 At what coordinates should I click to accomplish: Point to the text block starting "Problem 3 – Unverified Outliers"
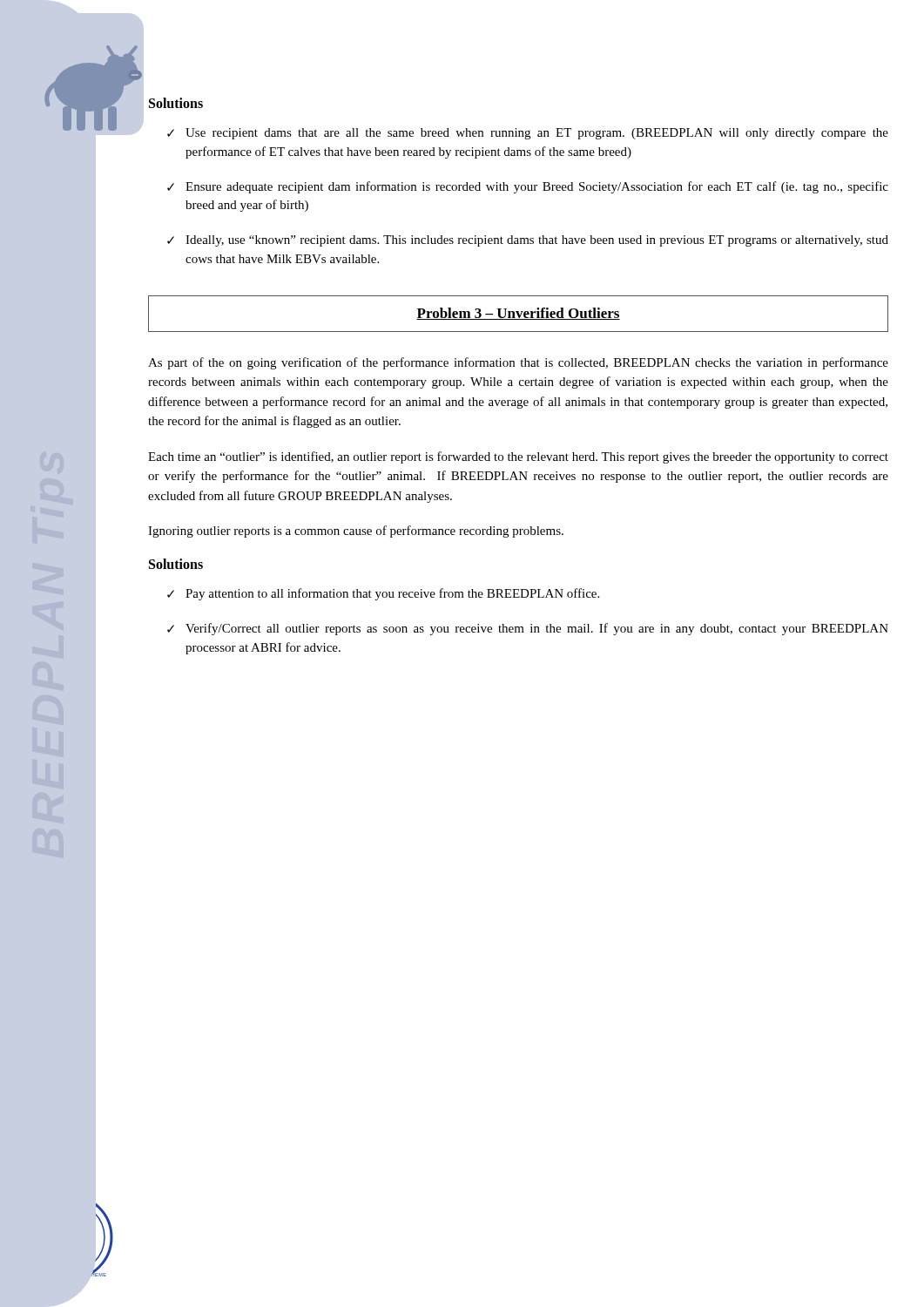[518, 313]
